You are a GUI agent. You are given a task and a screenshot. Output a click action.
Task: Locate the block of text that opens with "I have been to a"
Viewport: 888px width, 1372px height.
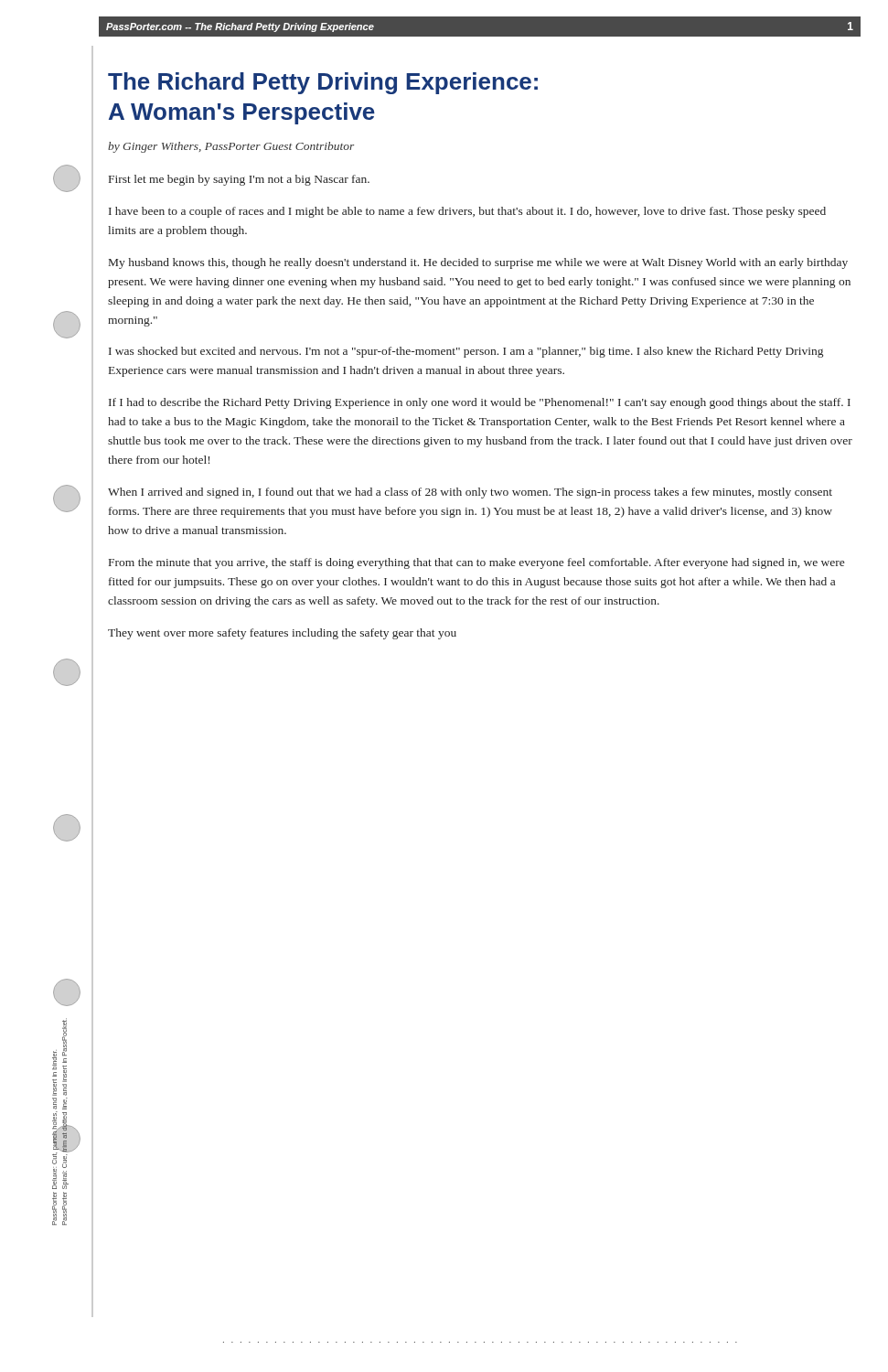pyautogui.click(x=467, y=220)
